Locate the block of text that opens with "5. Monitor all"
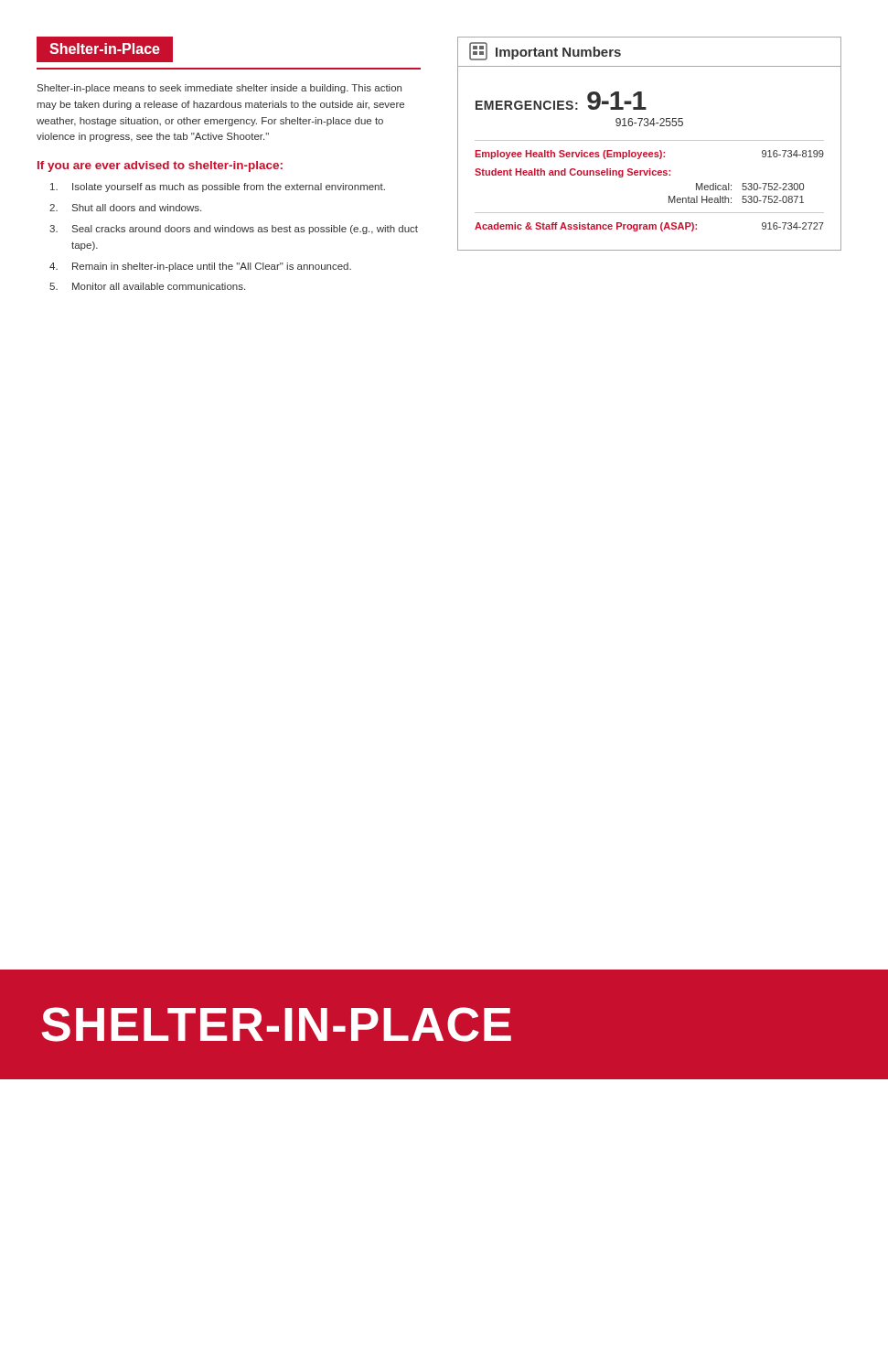The image size is (888, 1372). [229, 287]
